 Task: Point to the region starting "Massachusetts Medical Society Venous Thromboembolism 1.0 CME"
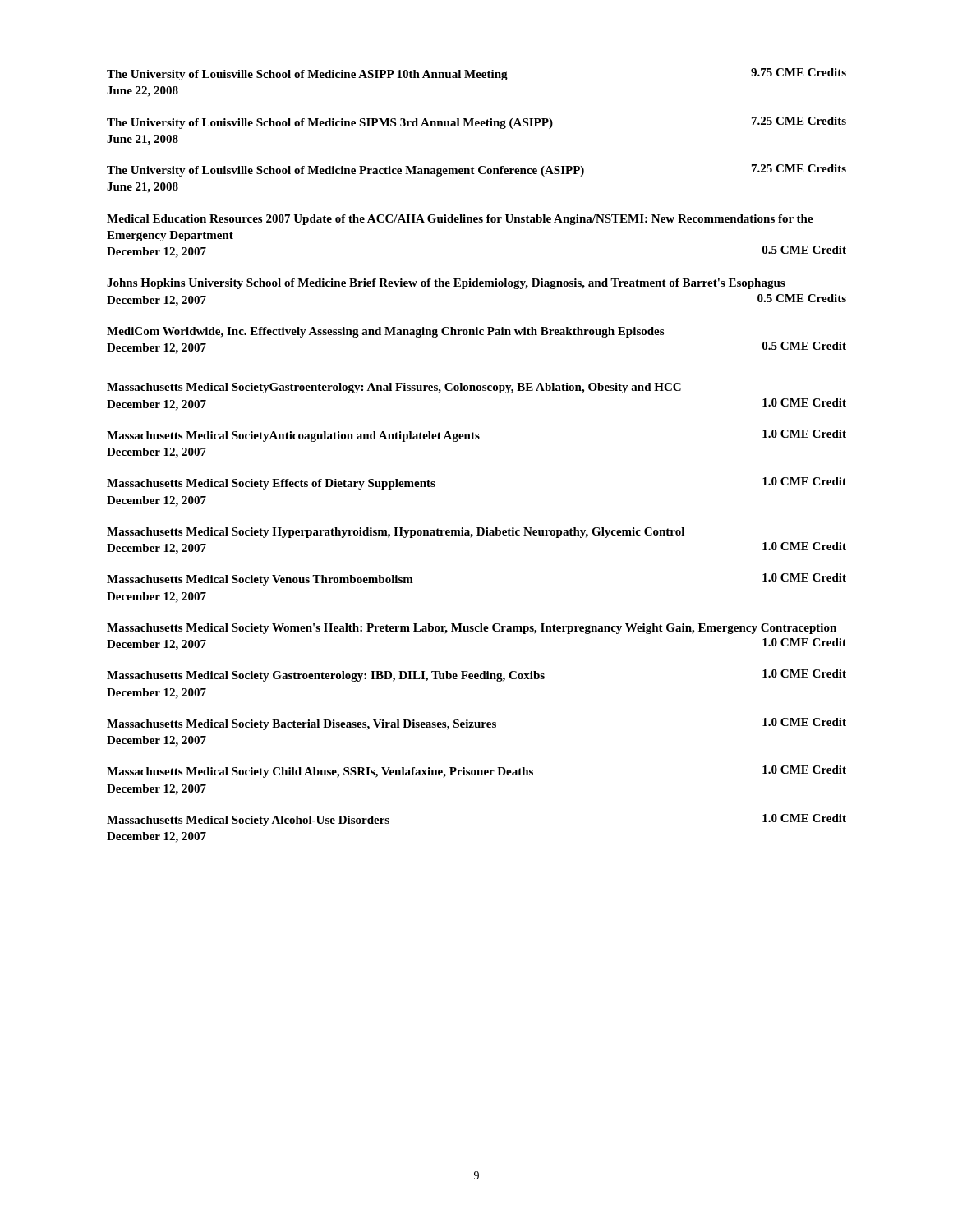click(x=257, y=579)
